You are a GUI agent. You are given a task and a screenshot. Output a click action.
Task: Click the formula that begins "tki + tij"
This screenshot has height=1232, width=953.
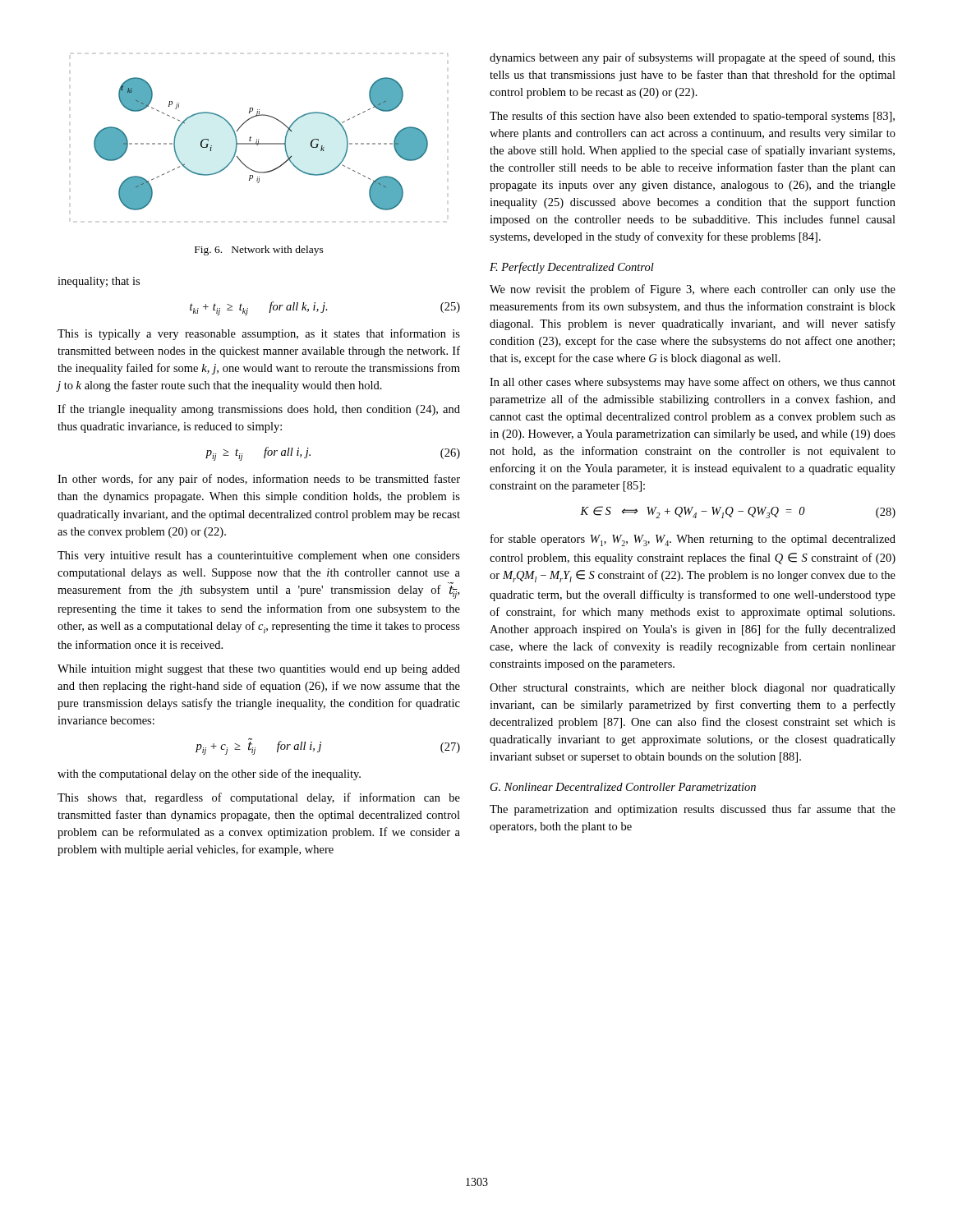325,307
